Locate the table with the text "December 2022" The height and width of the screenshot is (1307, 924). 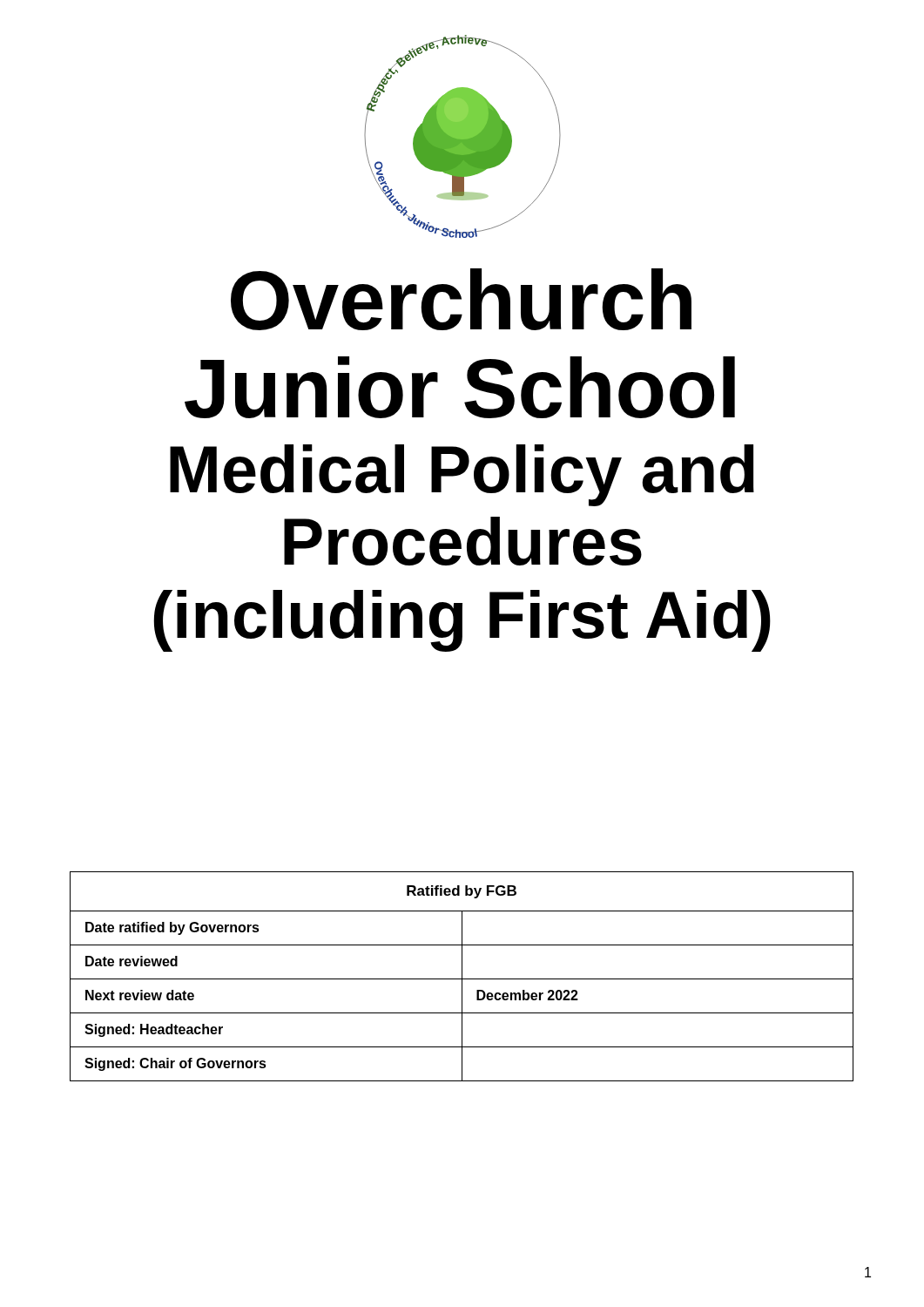pyautogui.click(x=462, y=976)
